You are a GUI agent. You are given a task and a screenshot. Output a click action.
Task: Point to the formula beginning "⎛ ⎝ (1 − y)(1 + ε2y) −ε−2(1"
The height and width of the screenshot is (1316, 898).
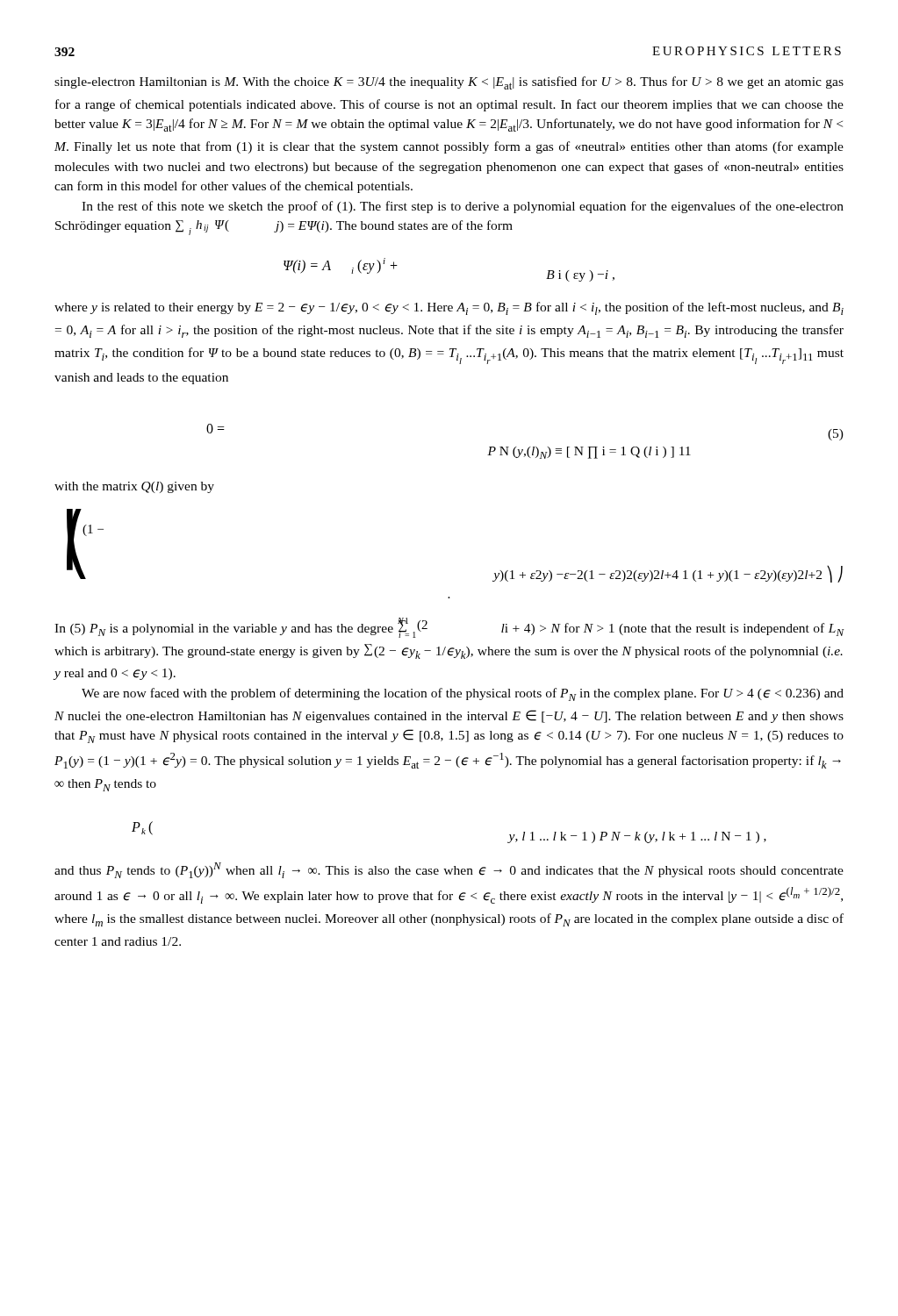[449, 555]
